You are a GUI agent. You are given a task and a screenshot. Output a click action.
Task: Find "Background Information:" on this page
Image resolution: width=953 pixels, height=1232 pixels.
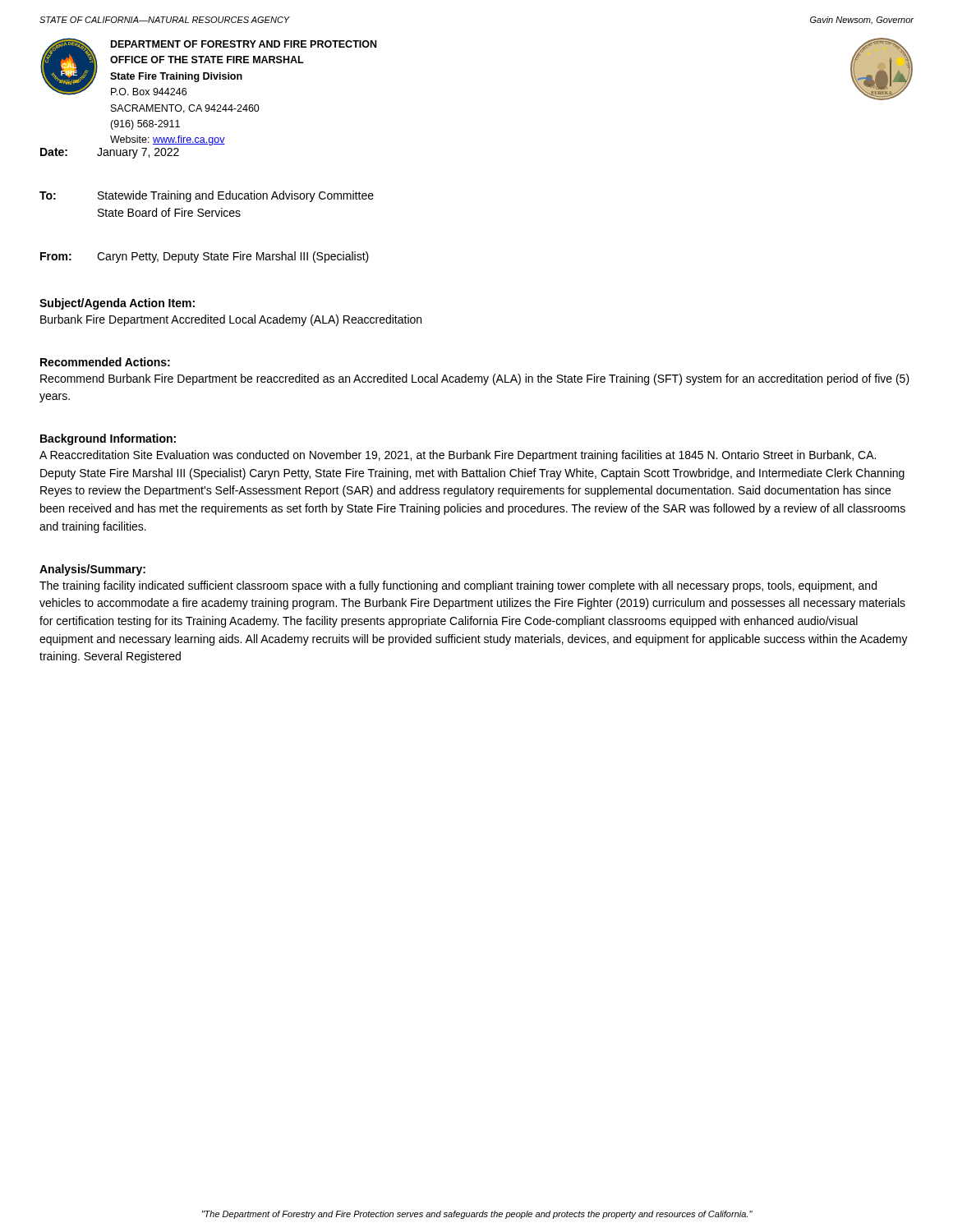(x=108, y=439)
